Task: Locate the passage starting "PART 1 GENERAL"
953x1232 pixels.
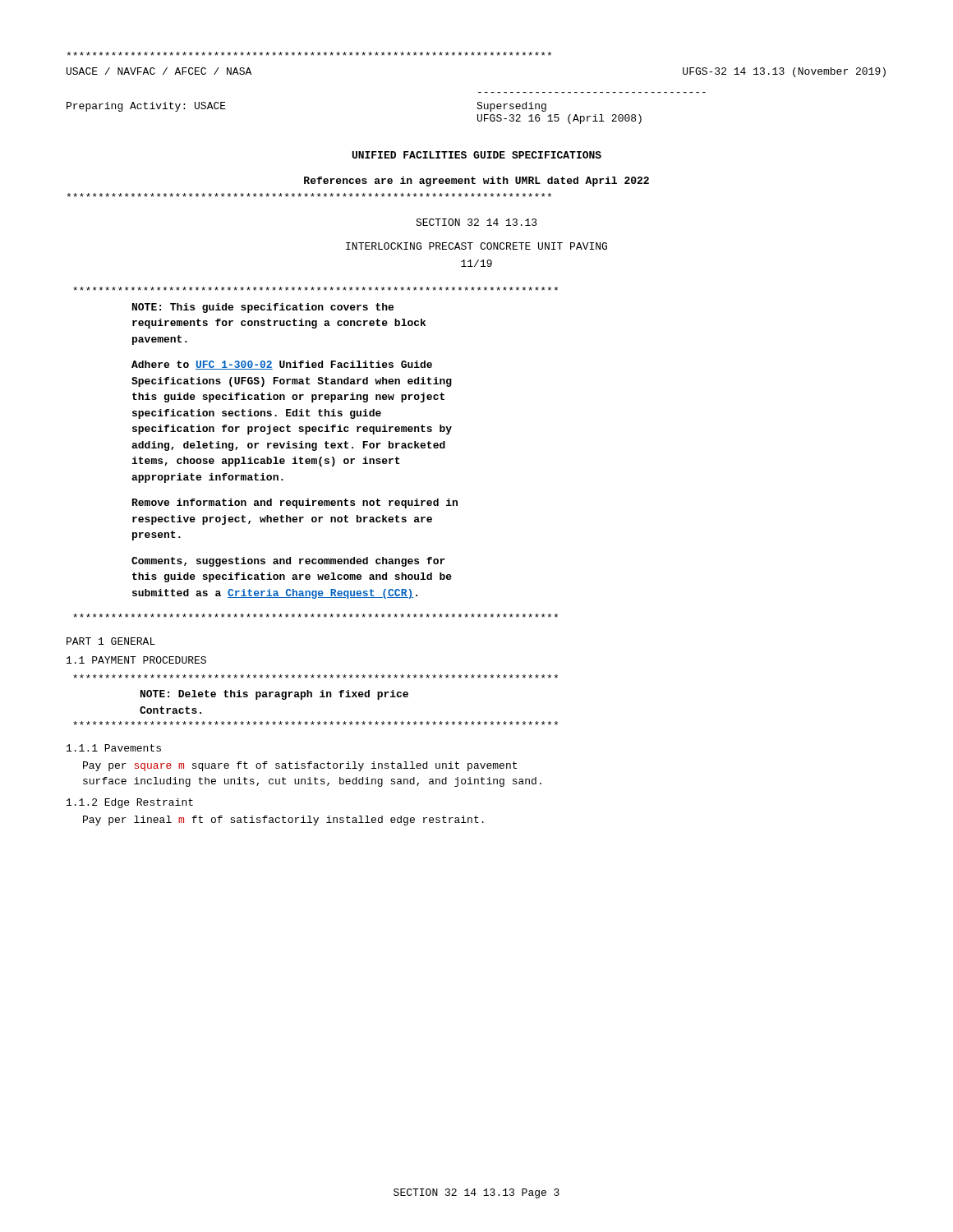Action: pyautogui.click(x=111, y=641)
